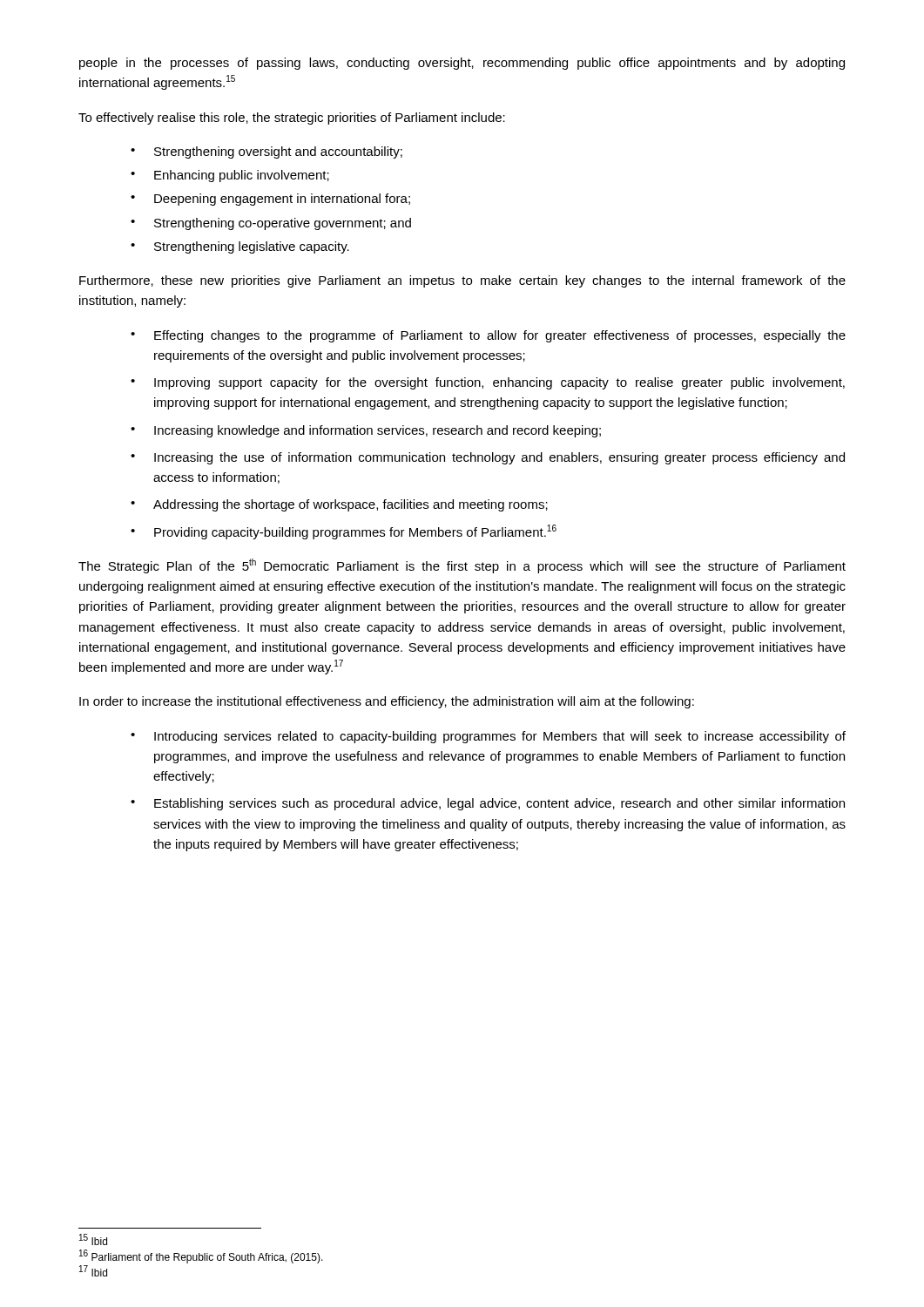Locate the block starting "people in the processes of passing laws, conducting"

462,72
